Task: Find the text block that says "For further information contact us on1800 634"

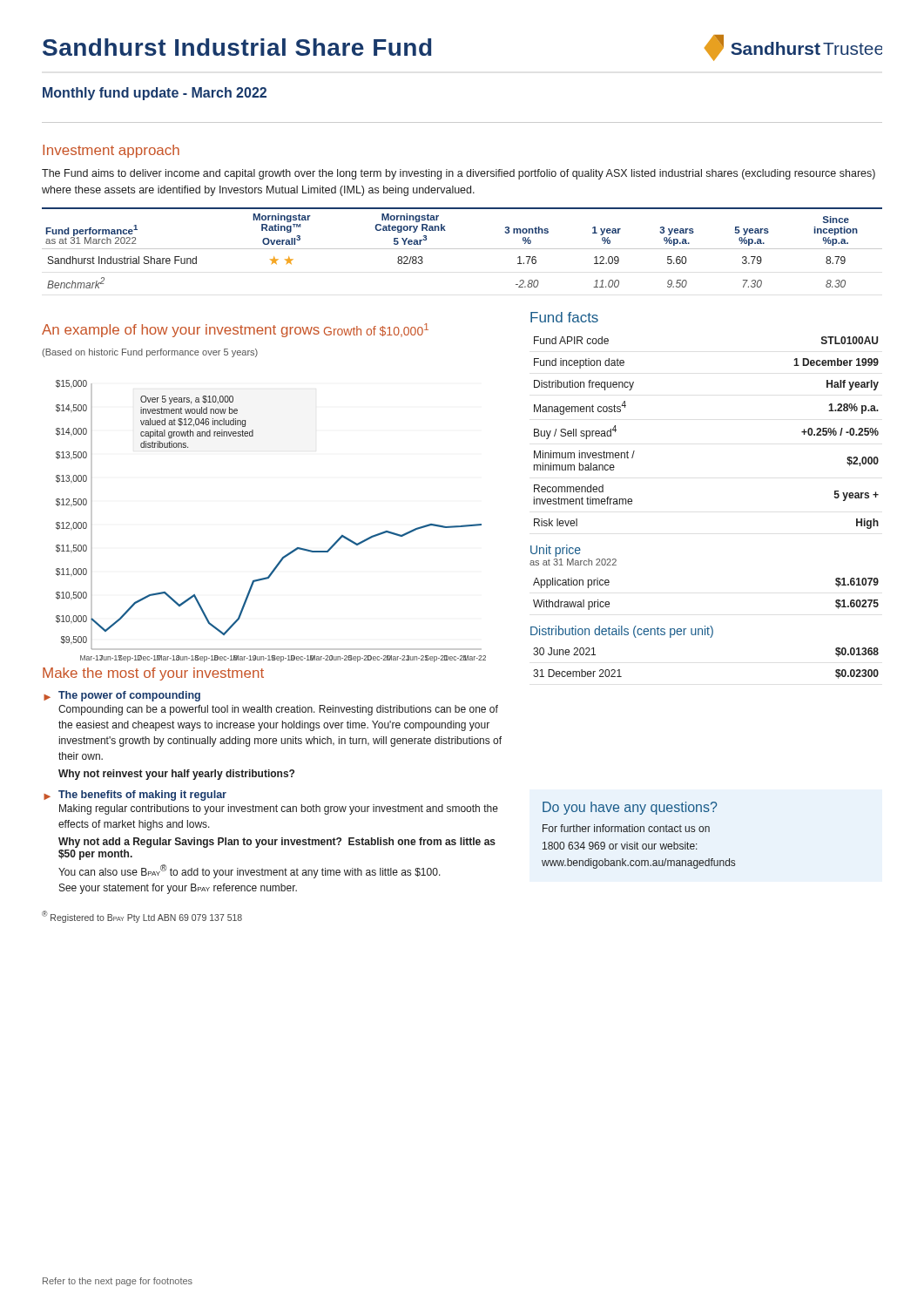Action: (x=706, y=846)
